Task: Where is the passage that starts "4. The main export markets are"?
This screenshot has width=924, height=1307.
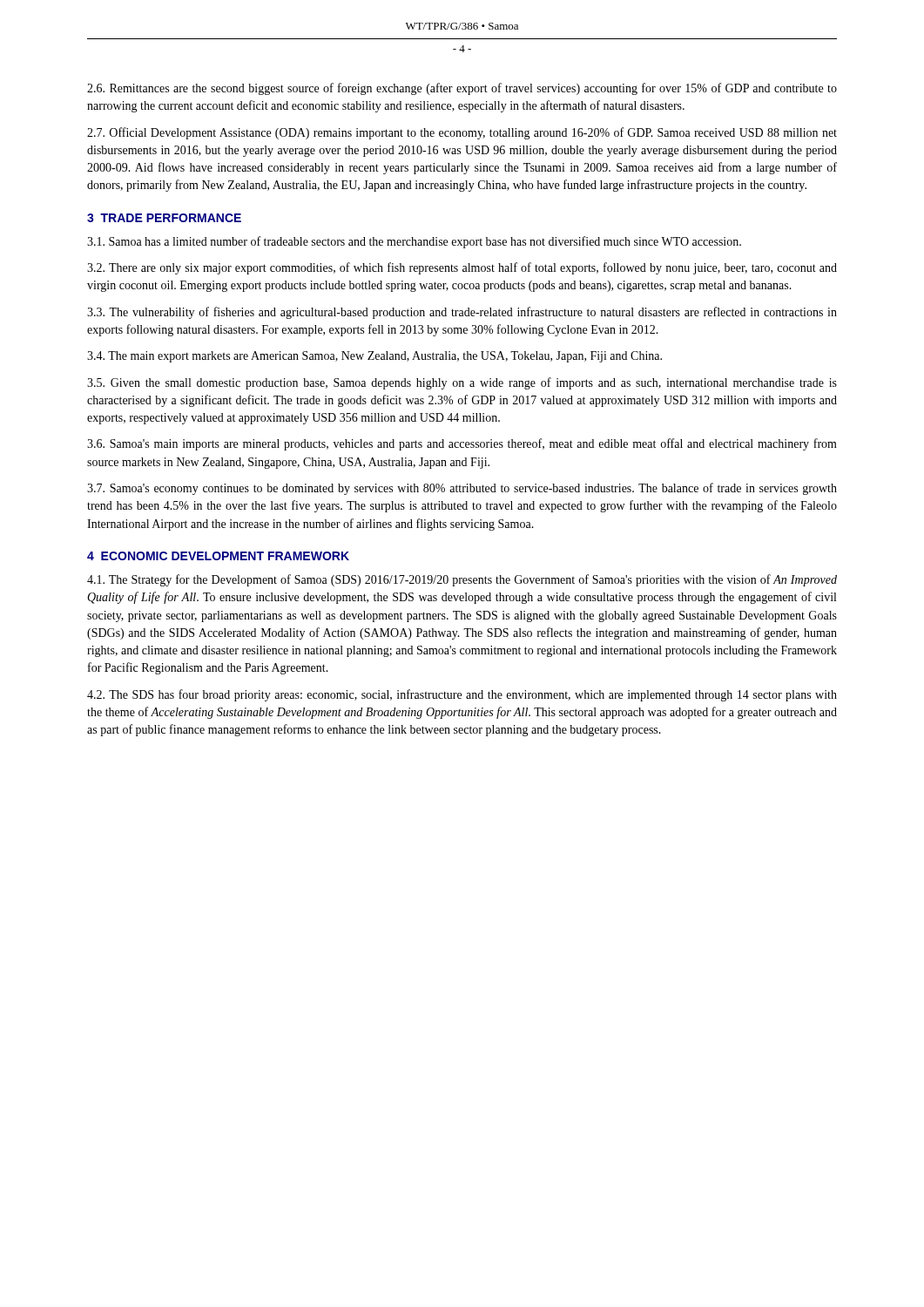Action: (x=462, y=357)
